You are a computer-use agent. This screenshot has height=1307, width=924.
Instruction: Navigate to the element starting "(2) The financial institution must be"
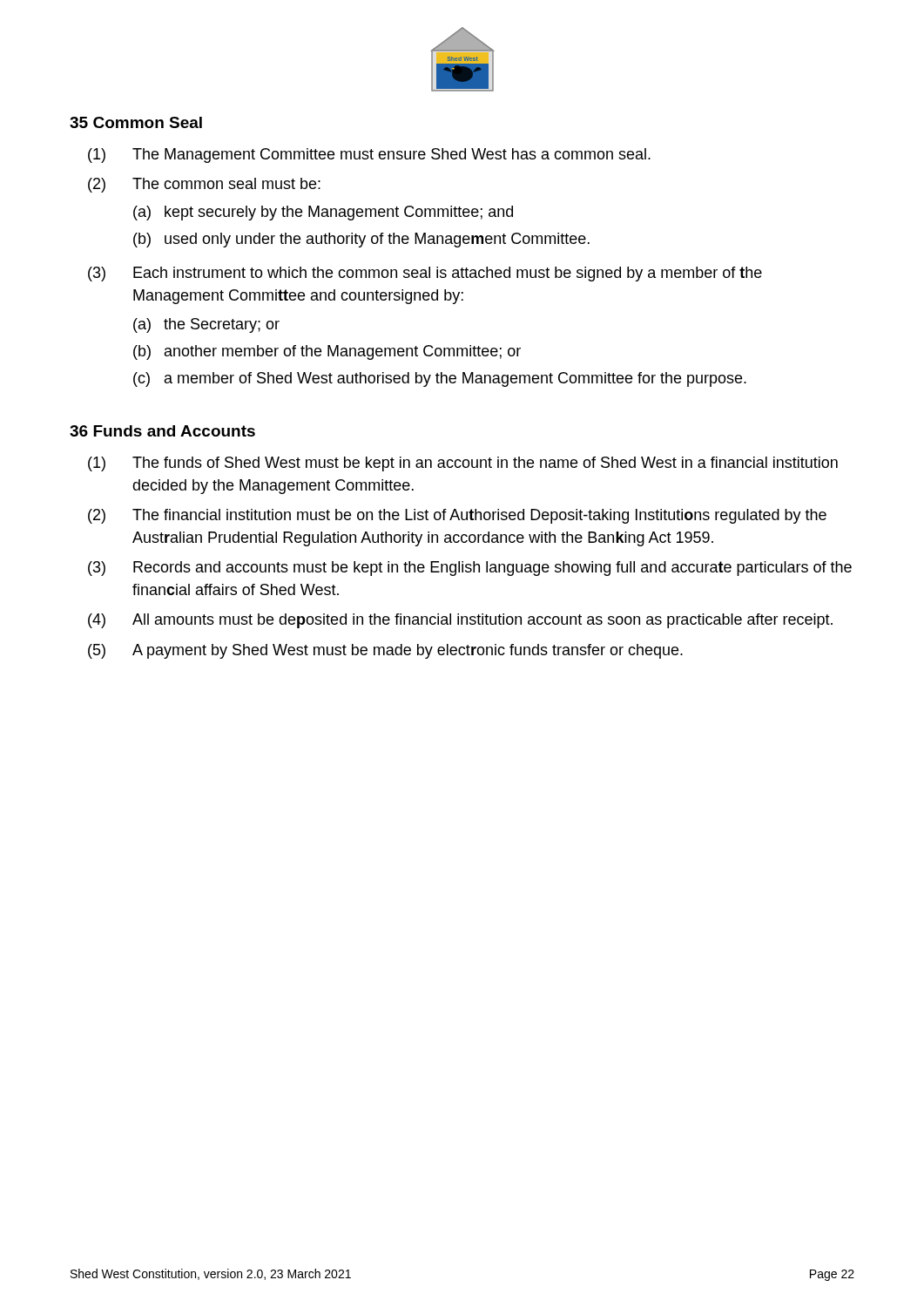[471, 526]
